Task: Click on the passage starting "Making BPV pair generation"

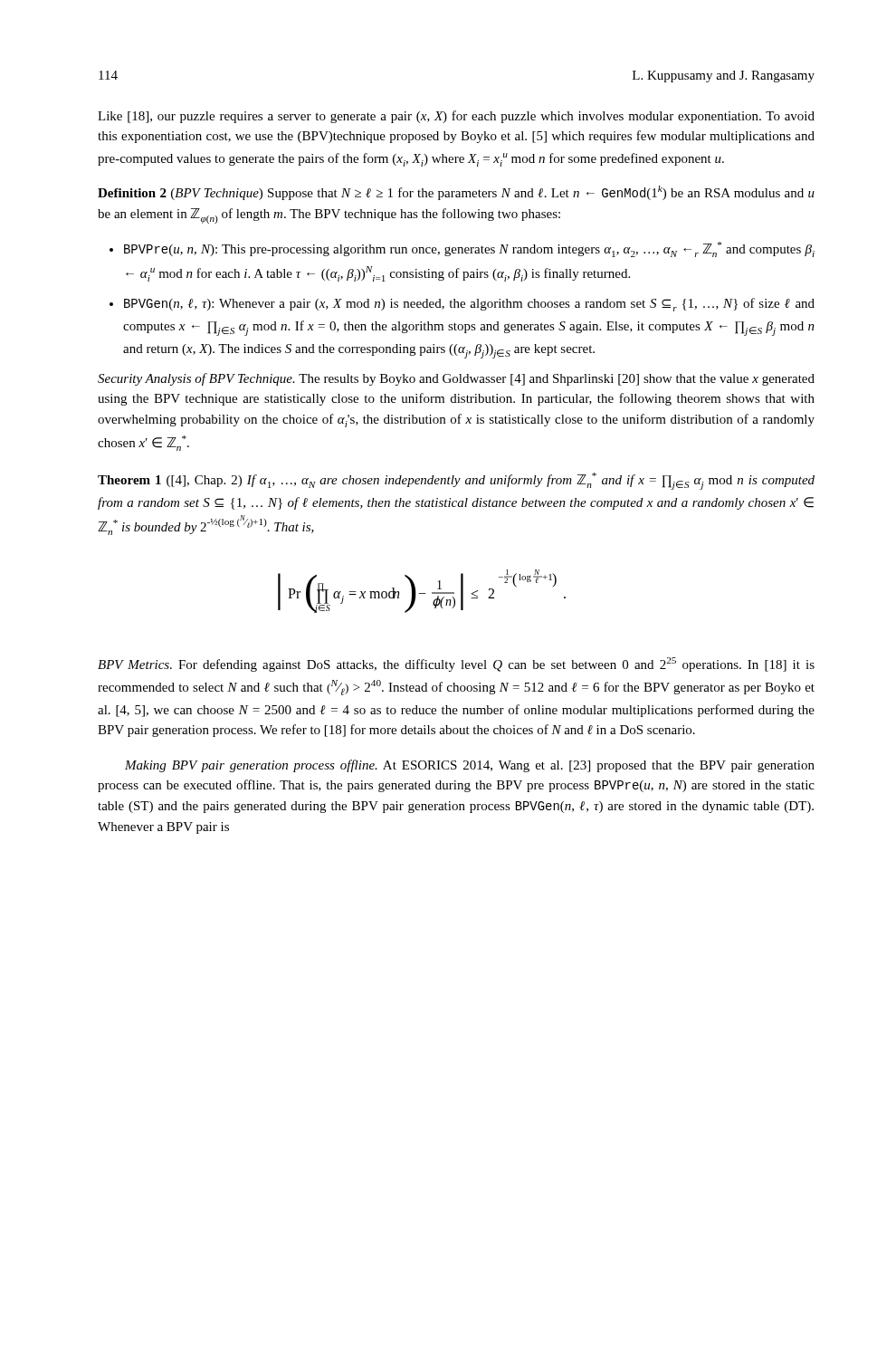Action: [x=456, y=796]
